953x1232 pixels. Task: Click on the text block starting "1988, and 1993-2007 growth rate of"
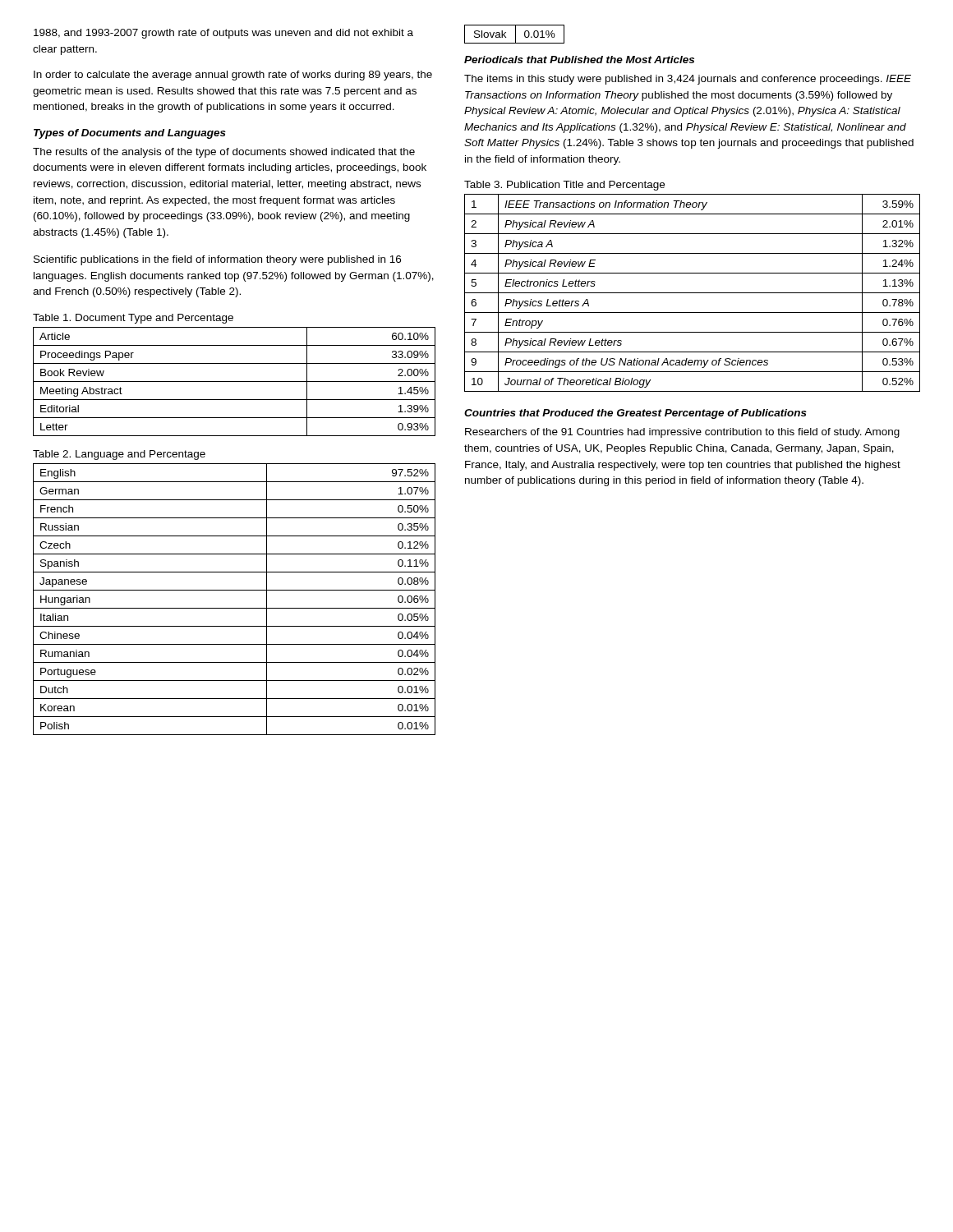[223, 40]
